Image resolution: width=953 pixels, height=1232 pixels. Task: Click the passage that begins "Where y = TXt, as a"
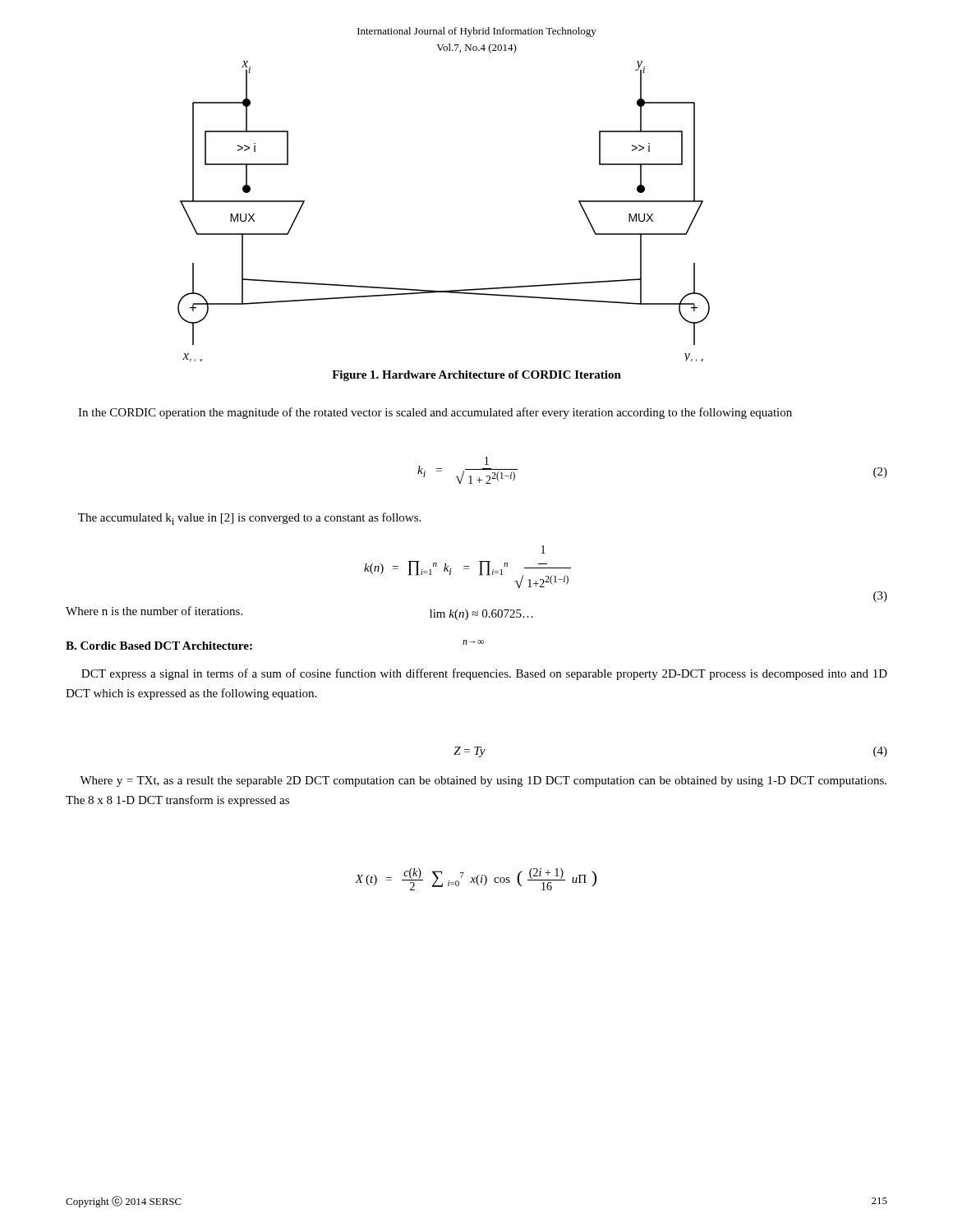pos(476,790)
